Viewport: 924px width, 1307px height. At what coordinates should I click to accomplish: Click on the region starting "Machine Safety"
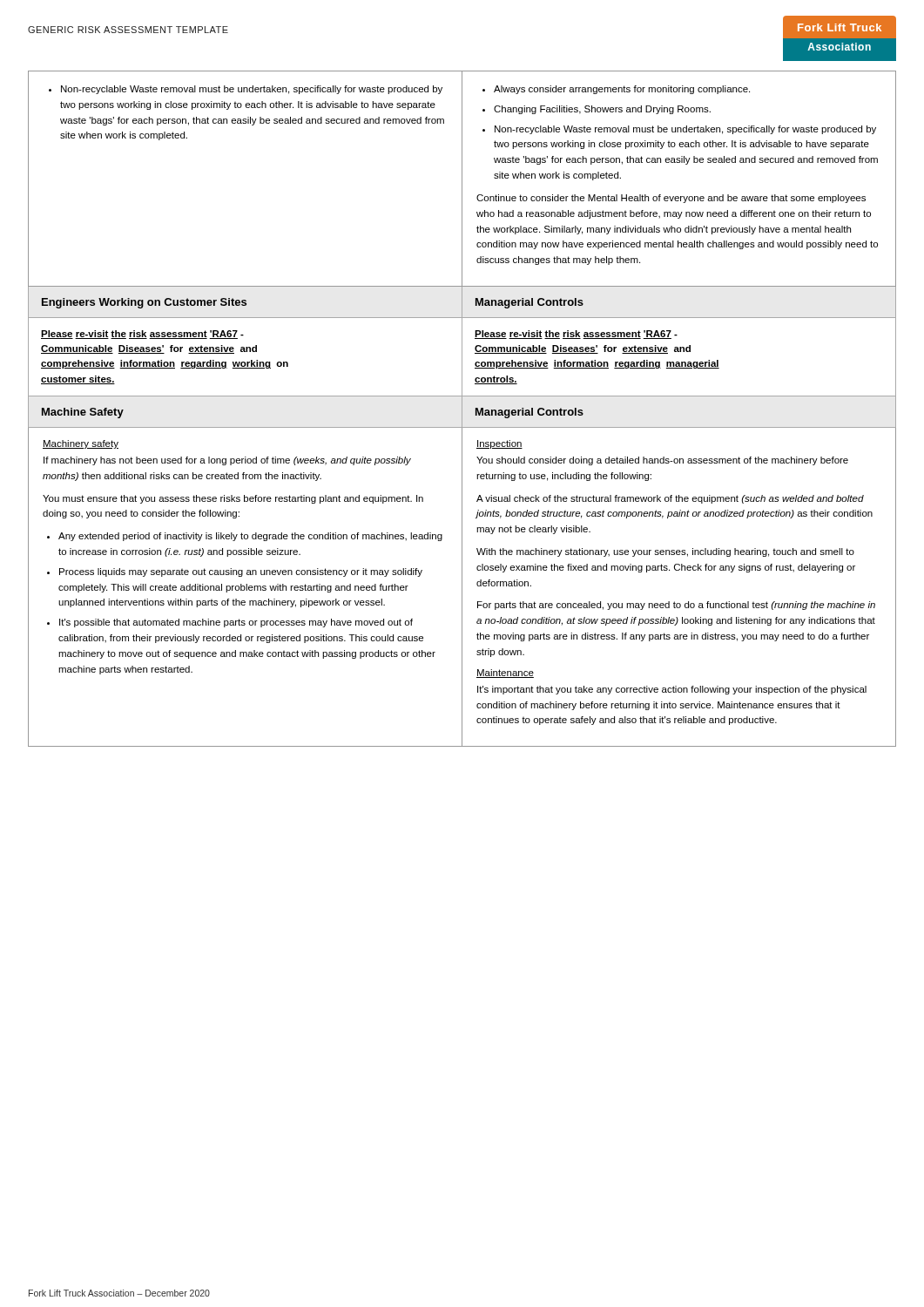click(82, 412)
